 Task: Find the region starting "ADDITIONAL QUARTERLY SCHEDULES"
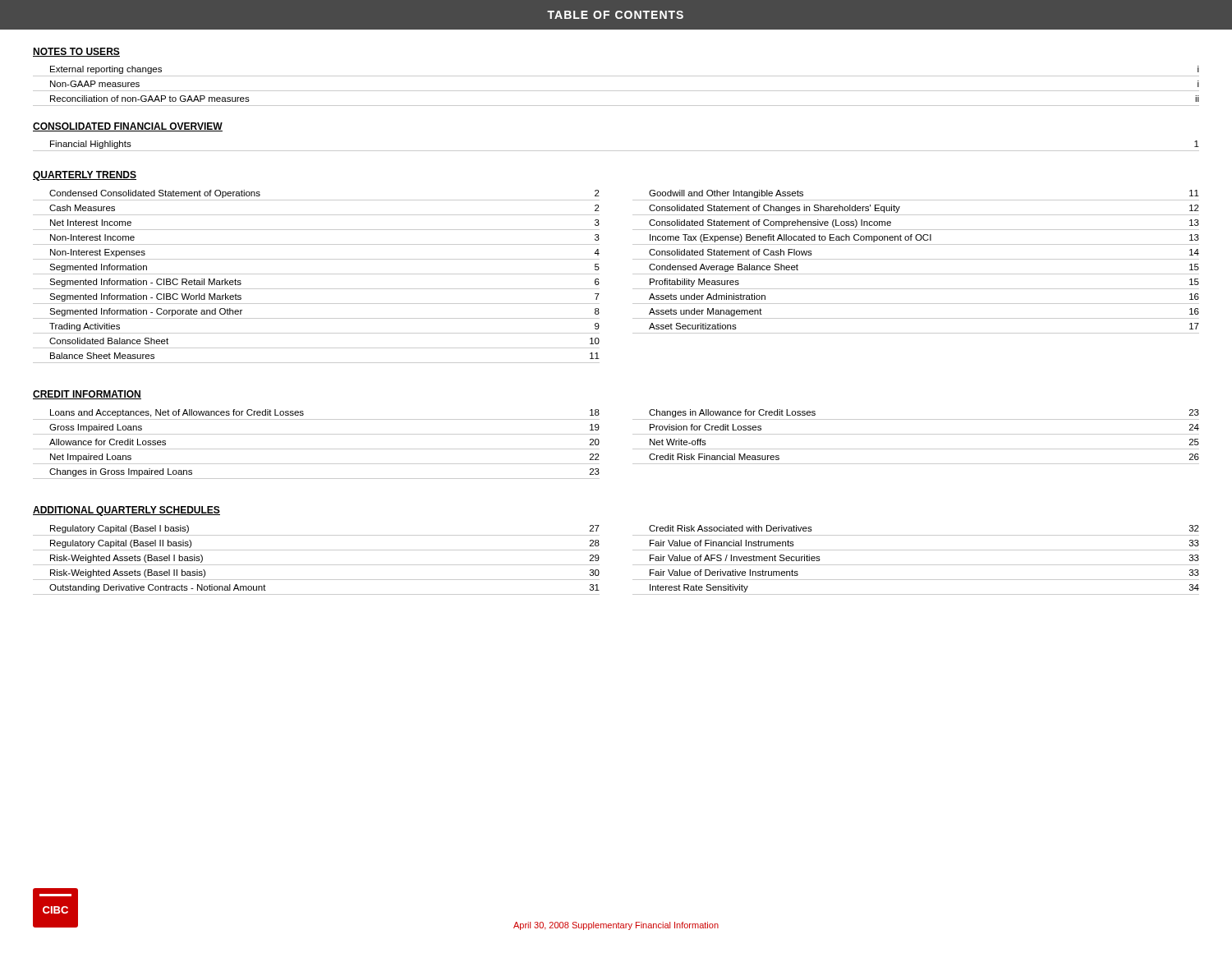[x=126, y=510]
